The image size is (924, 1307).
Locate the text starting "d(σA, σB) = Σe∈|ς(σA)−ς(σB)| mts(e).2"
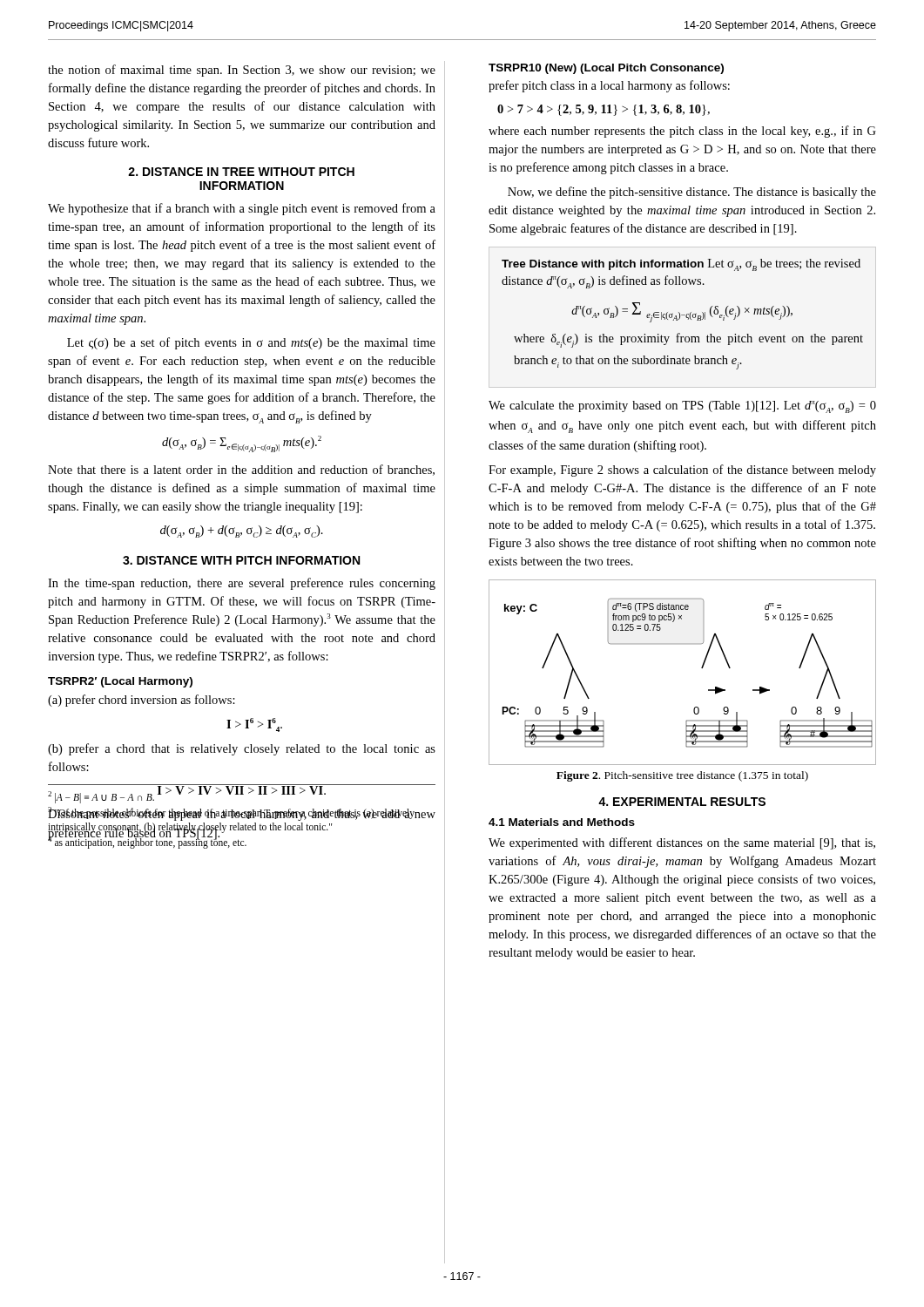[242, 444]
